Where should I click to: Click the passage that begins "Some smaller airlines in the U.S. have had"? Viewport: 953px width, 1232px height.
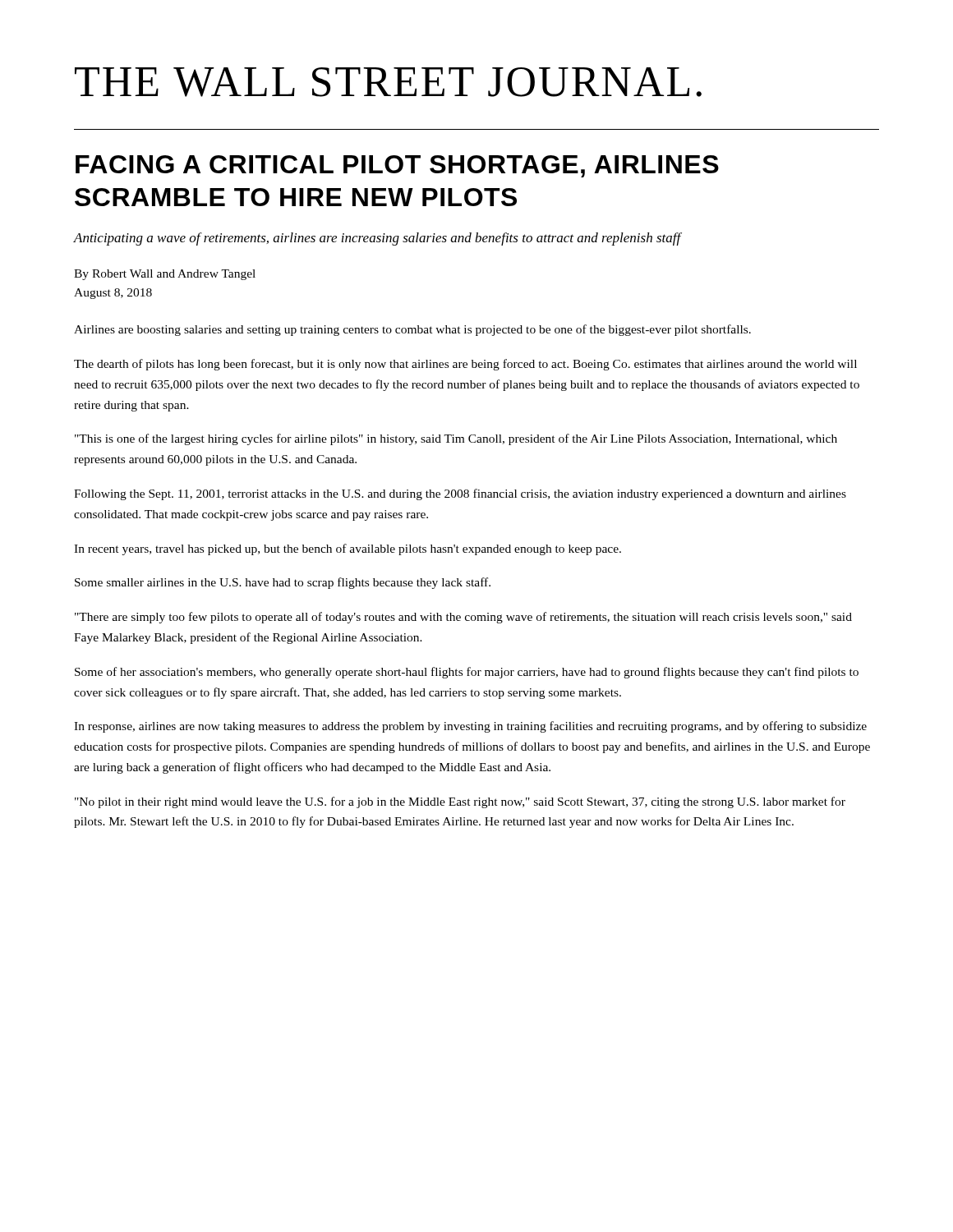pos(476,583)
